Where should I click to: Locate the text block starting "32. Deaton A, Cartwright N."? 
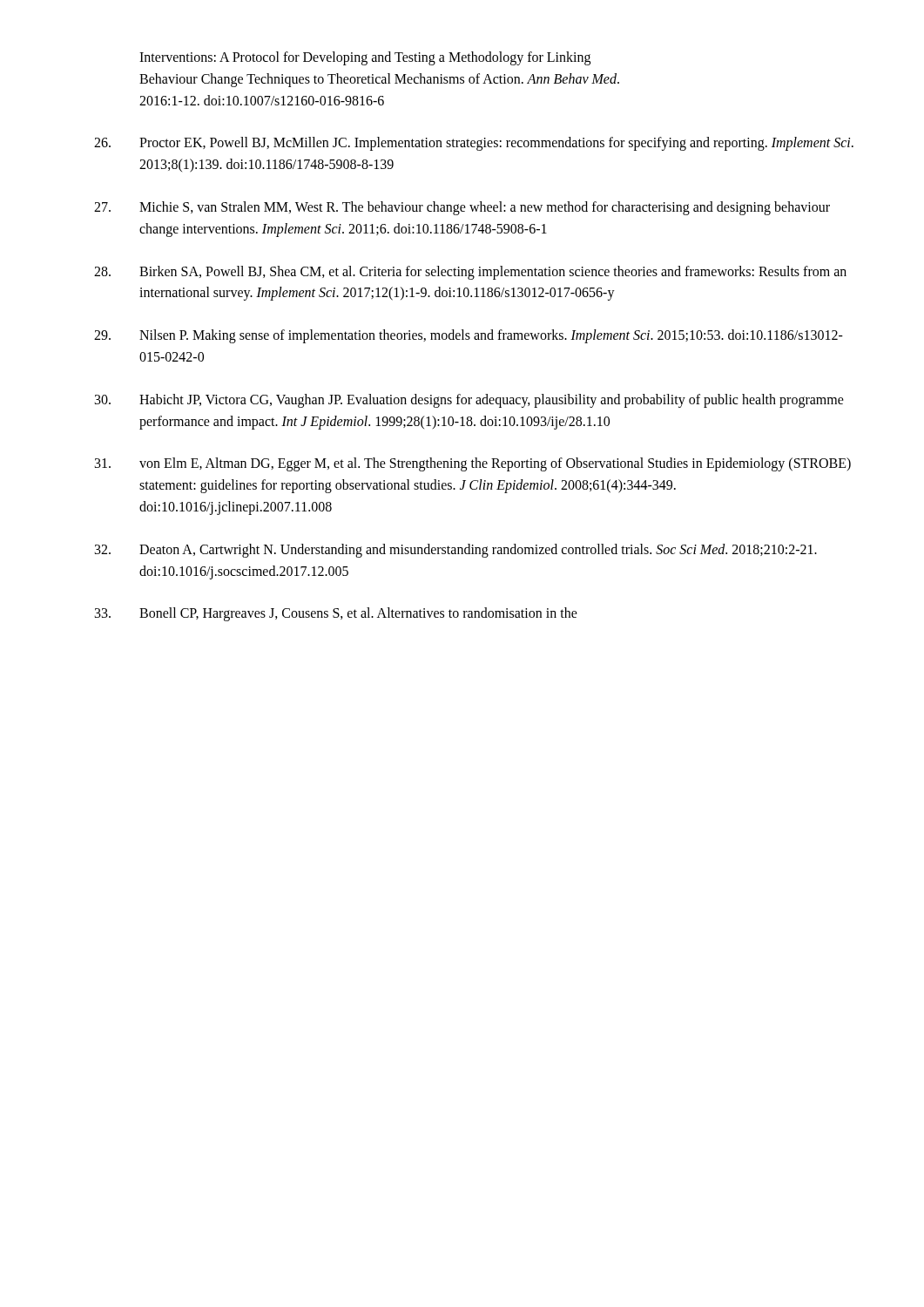click(474, 561)
